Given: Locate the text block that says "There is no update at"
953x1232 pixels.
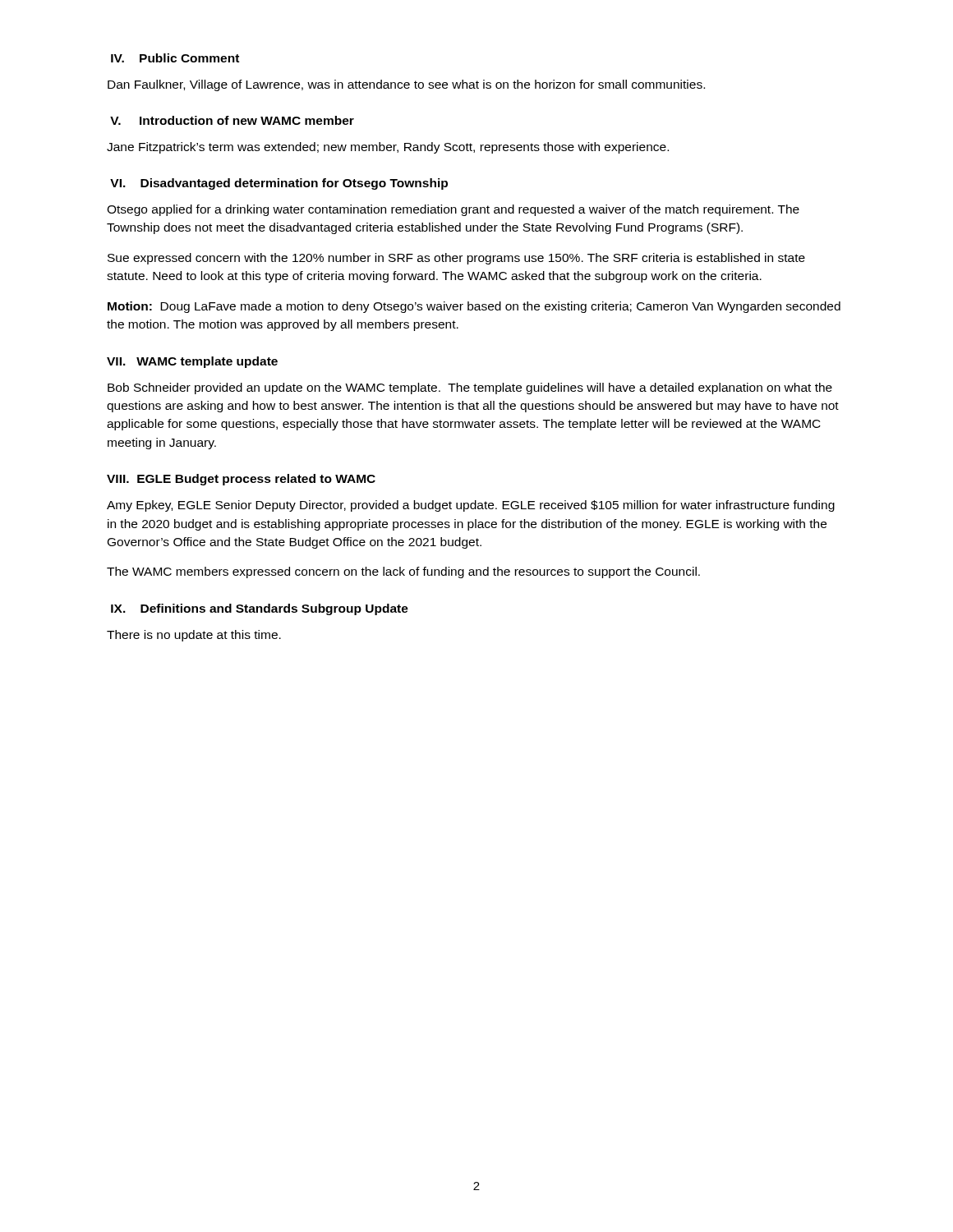Looking at the screenshot, I should (194, 634).
